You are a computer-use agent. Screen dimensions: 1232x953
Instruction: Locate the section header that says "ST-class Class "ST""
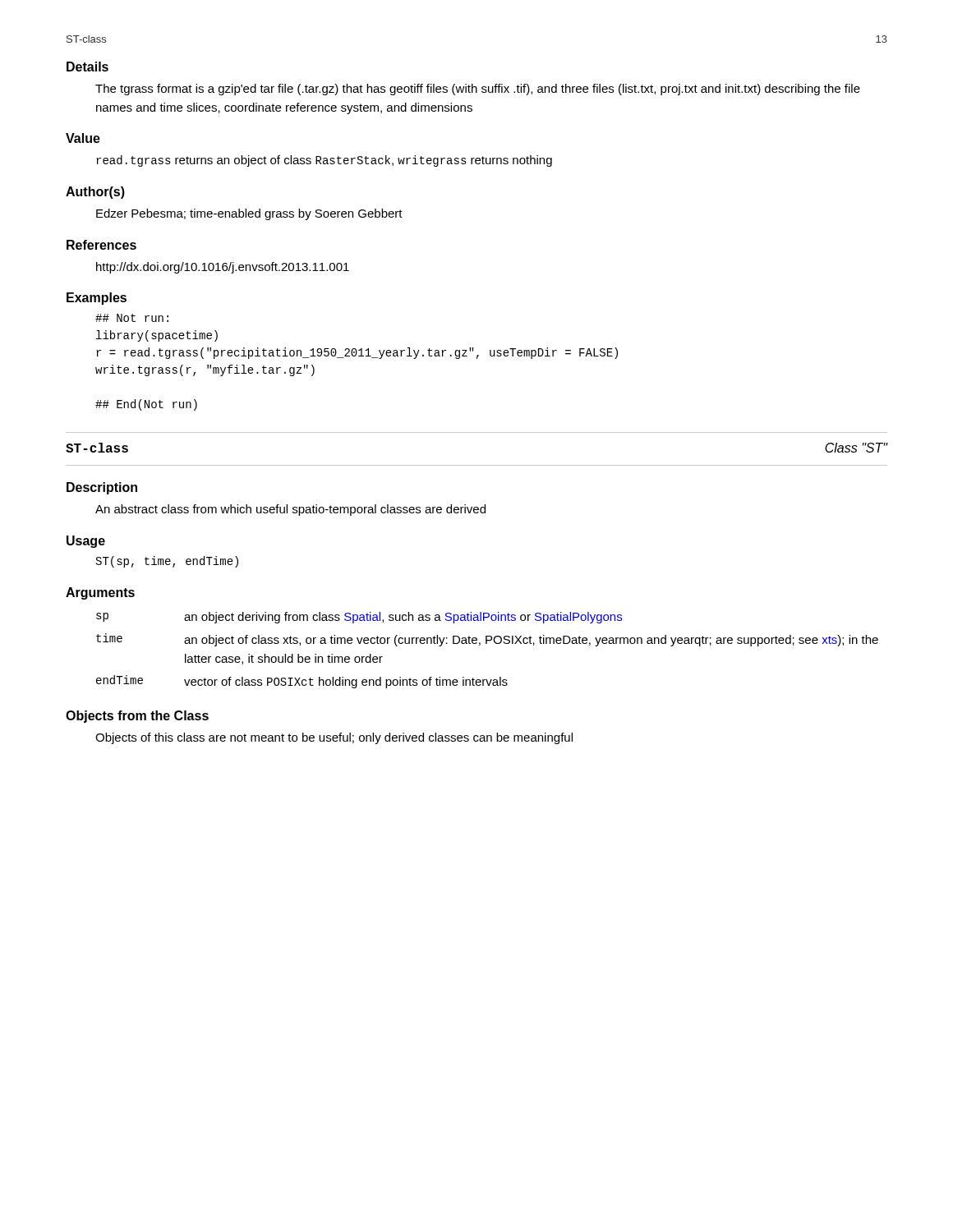tap(92, 447)
